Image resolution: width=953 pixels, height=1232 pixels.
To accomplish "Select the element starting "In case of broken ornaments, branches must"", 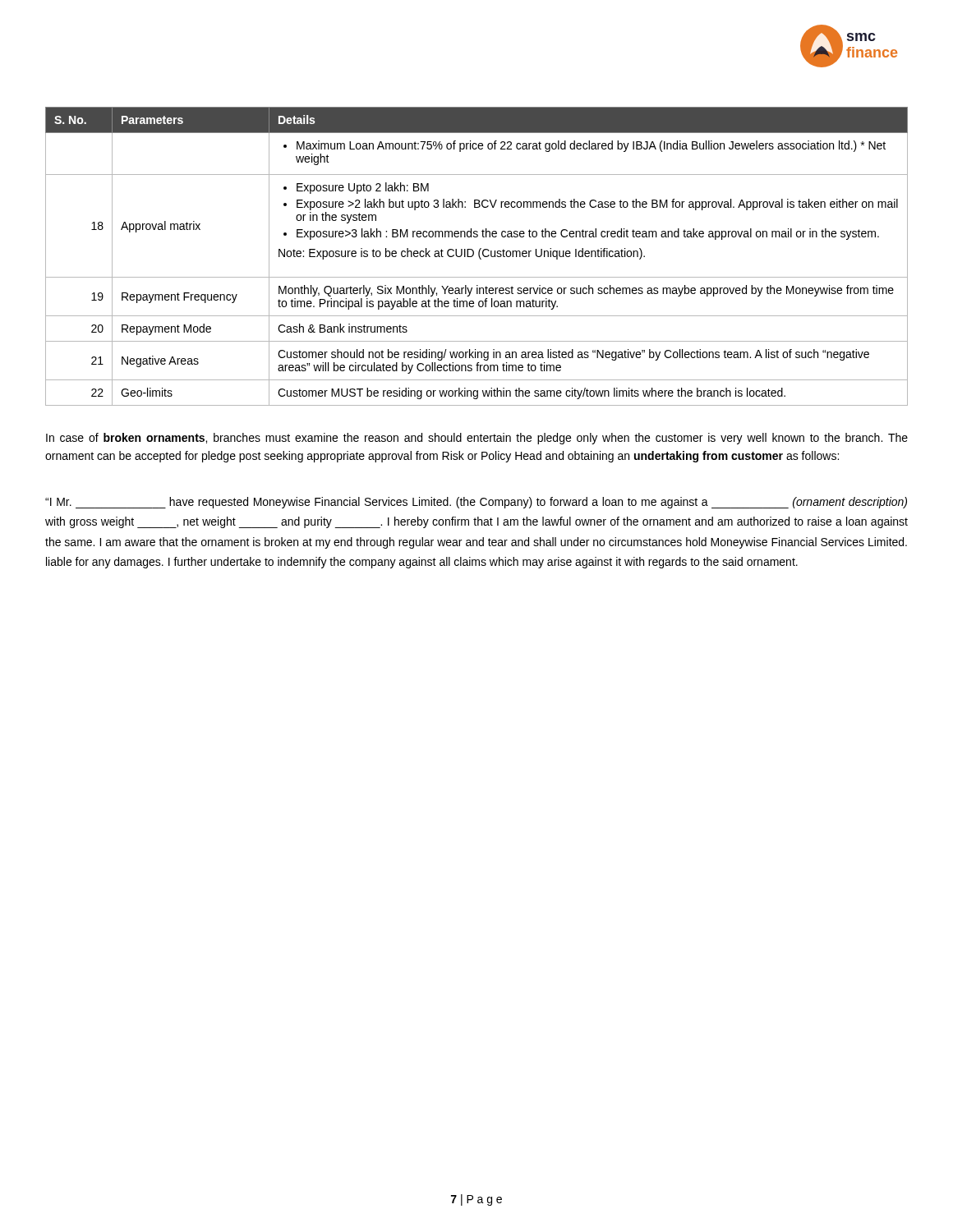I will point(476,447).
